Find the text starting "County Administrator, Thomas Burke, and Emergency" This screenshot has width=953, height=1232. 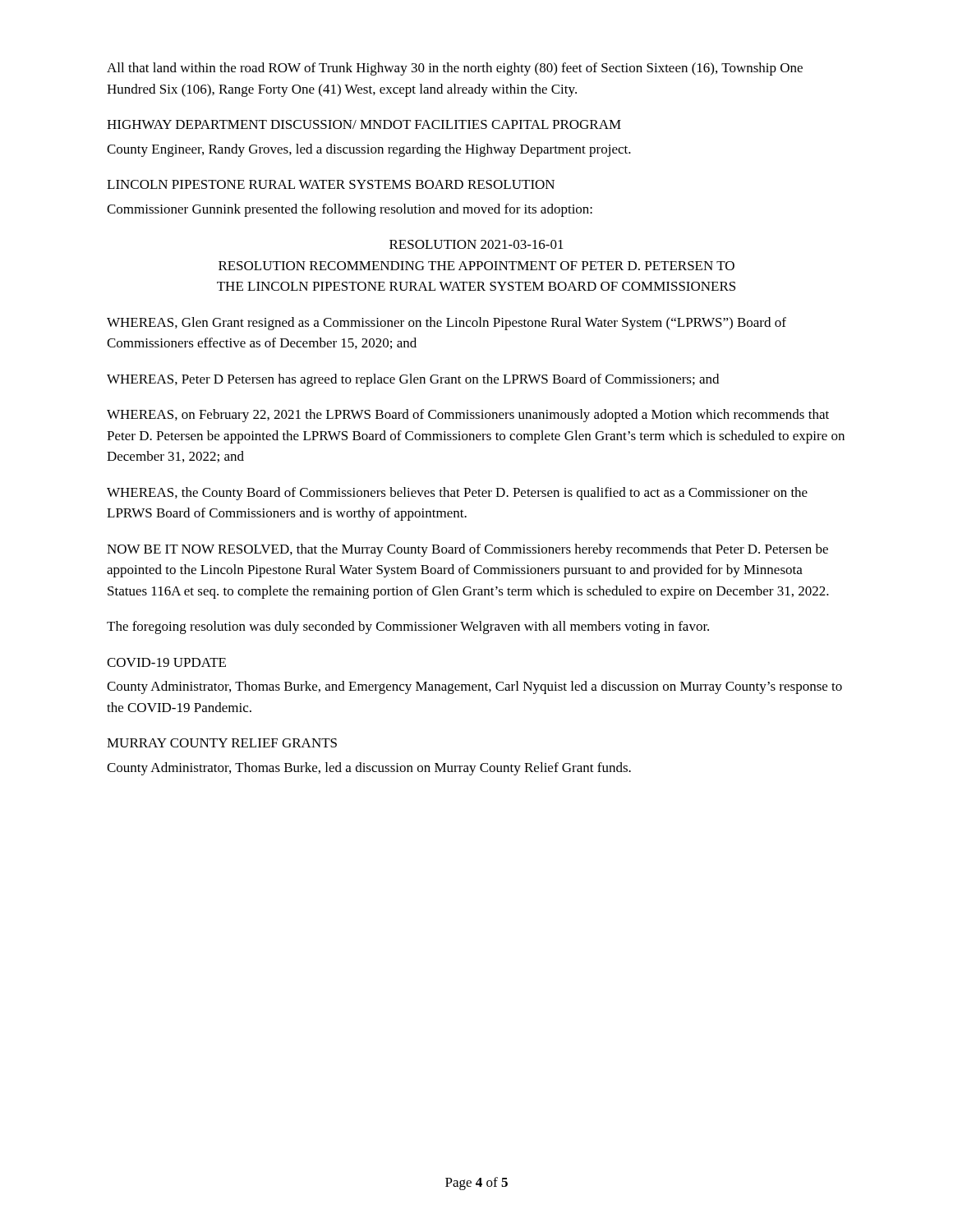coord(475,697)
